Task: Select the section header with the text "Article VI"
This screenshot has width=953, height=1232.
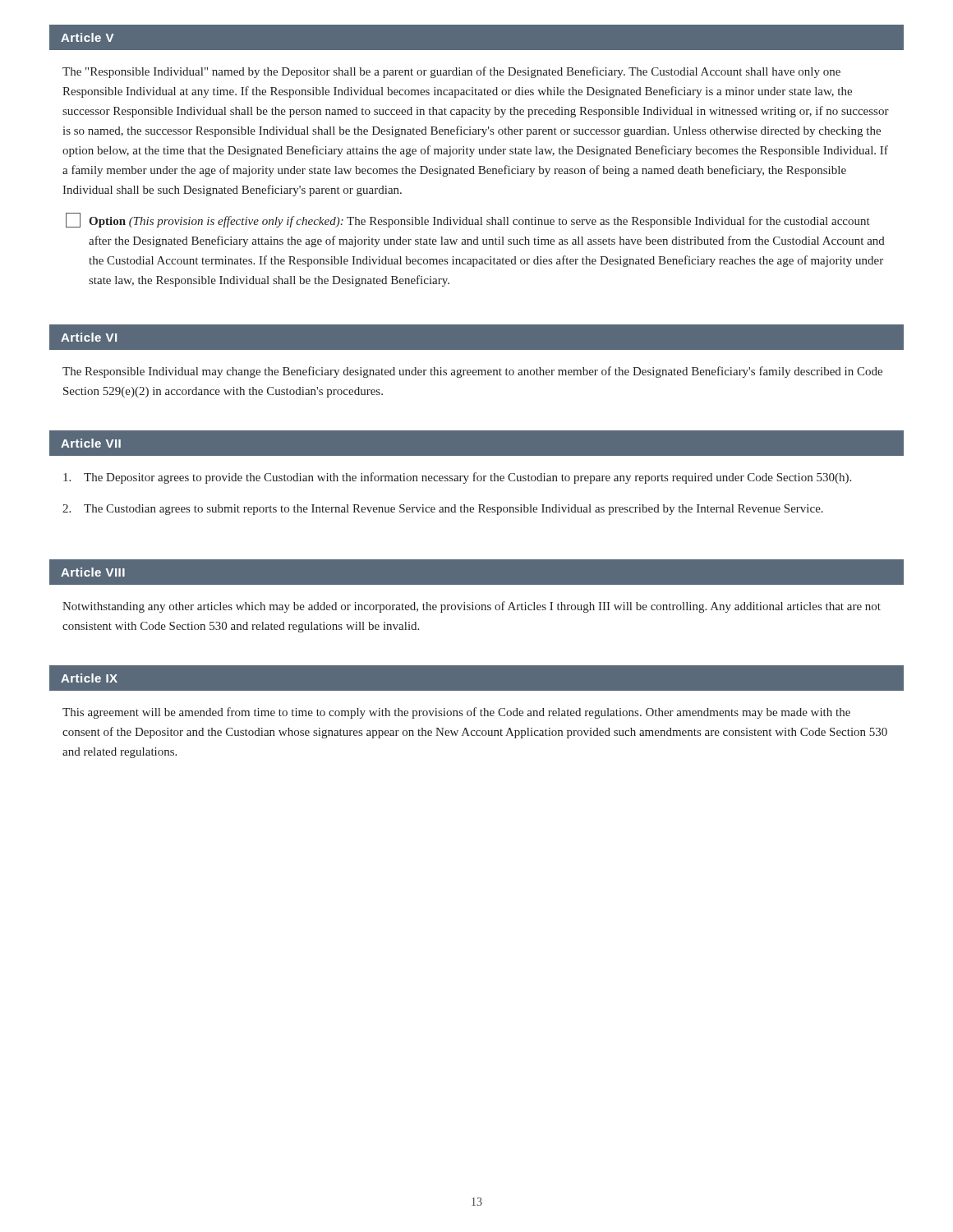Action: [89, 337]
